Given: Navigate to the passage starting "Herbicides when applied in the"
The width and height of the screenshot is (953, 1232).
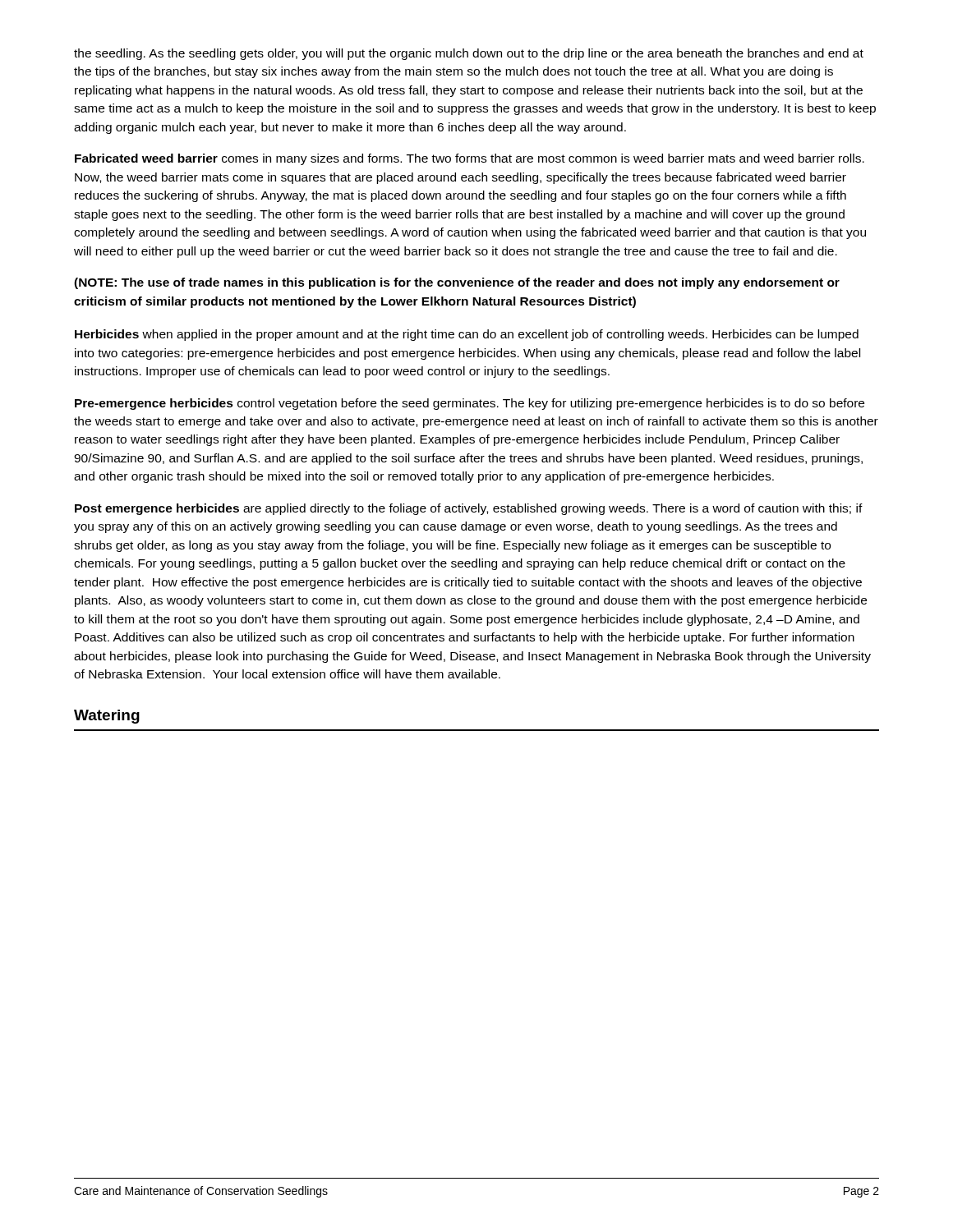Looking at the screenshot, I should click(x=467, y=352).
